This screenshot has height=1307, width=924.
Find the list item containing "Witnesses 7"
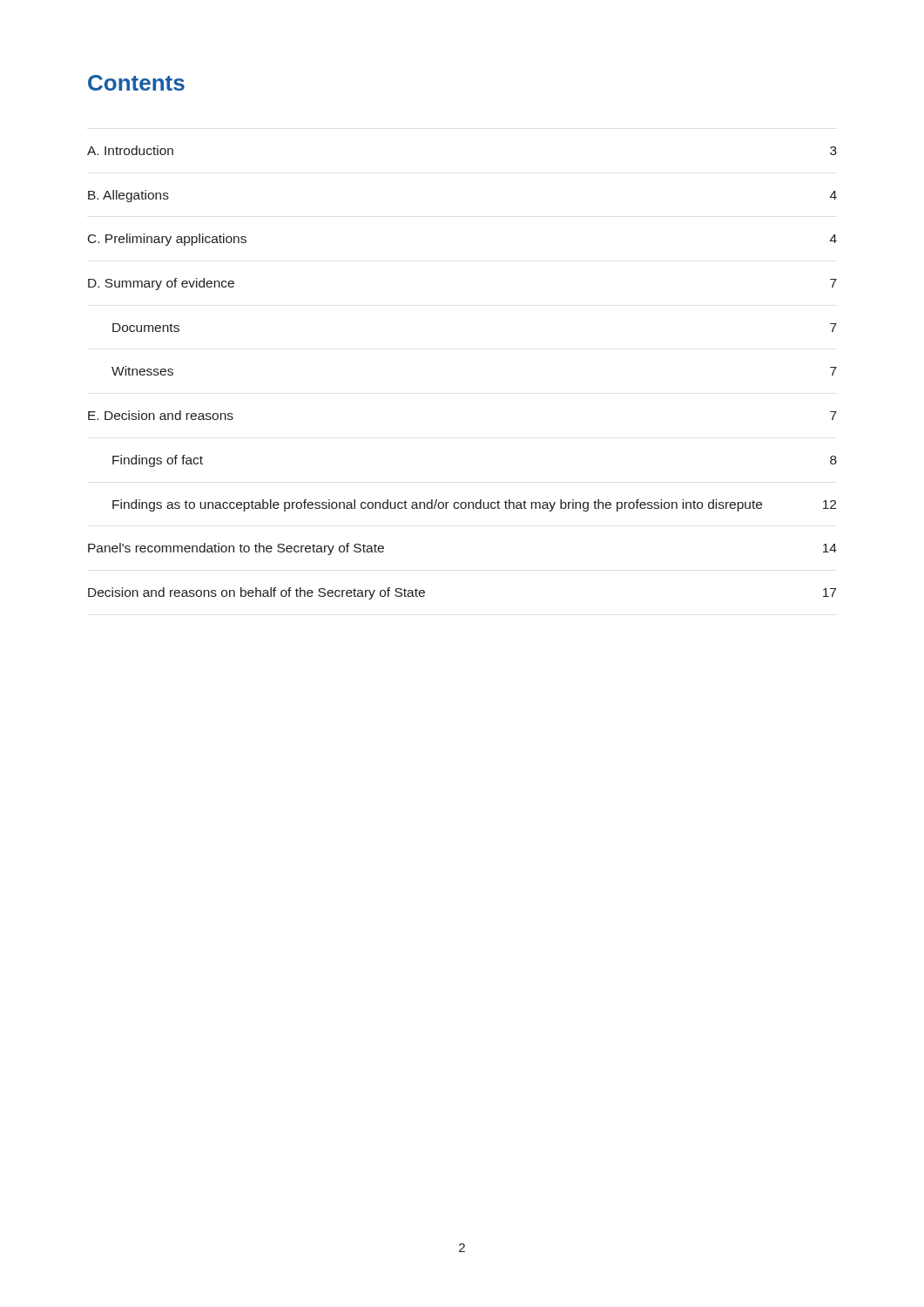(142, 372)
